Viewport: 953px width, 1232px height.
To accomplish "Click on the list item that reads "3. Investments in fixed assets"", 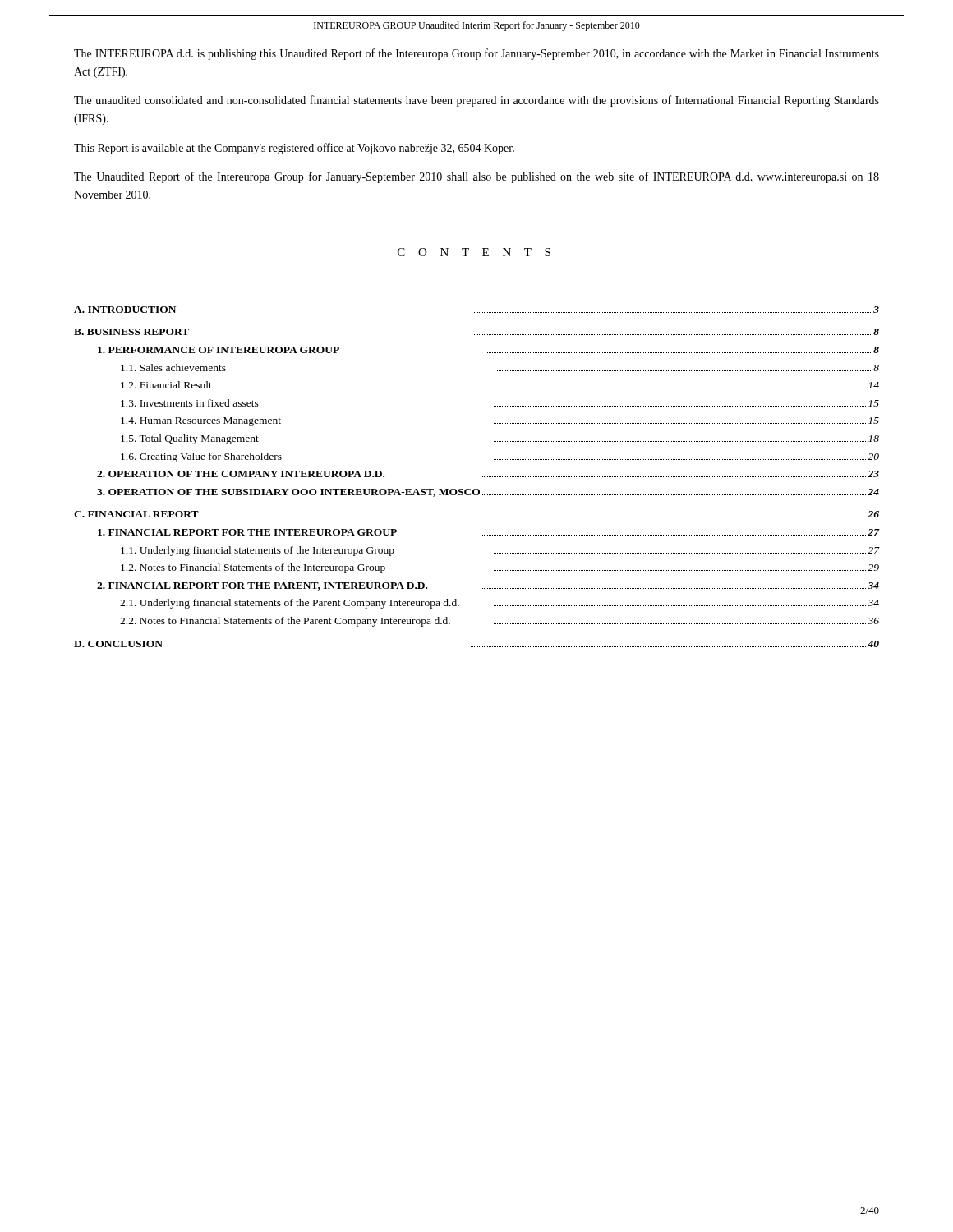I will (x=500, y=403).
